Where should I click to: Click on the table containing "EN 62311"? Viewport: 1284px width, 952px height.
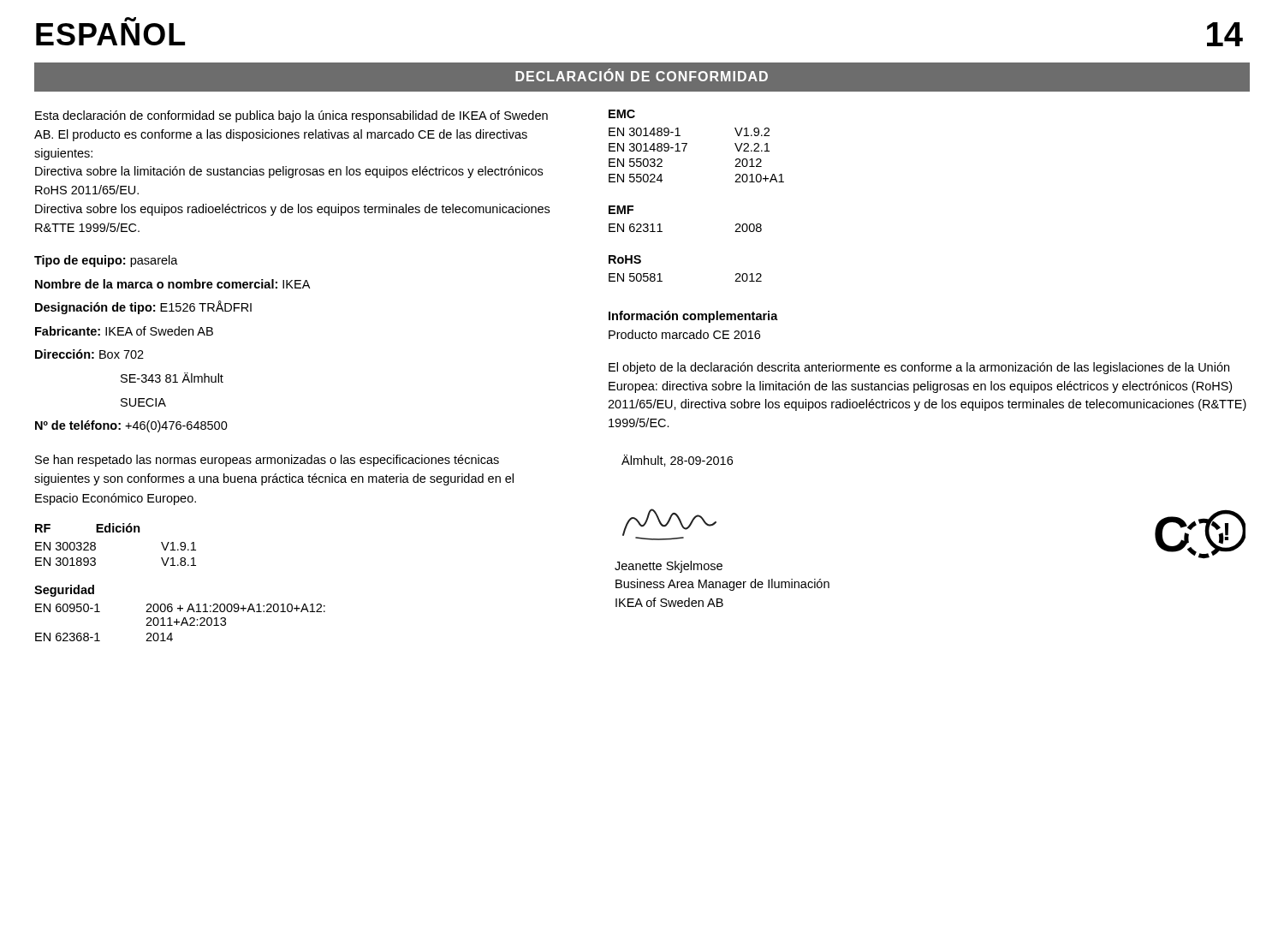[x=929, y=219]
